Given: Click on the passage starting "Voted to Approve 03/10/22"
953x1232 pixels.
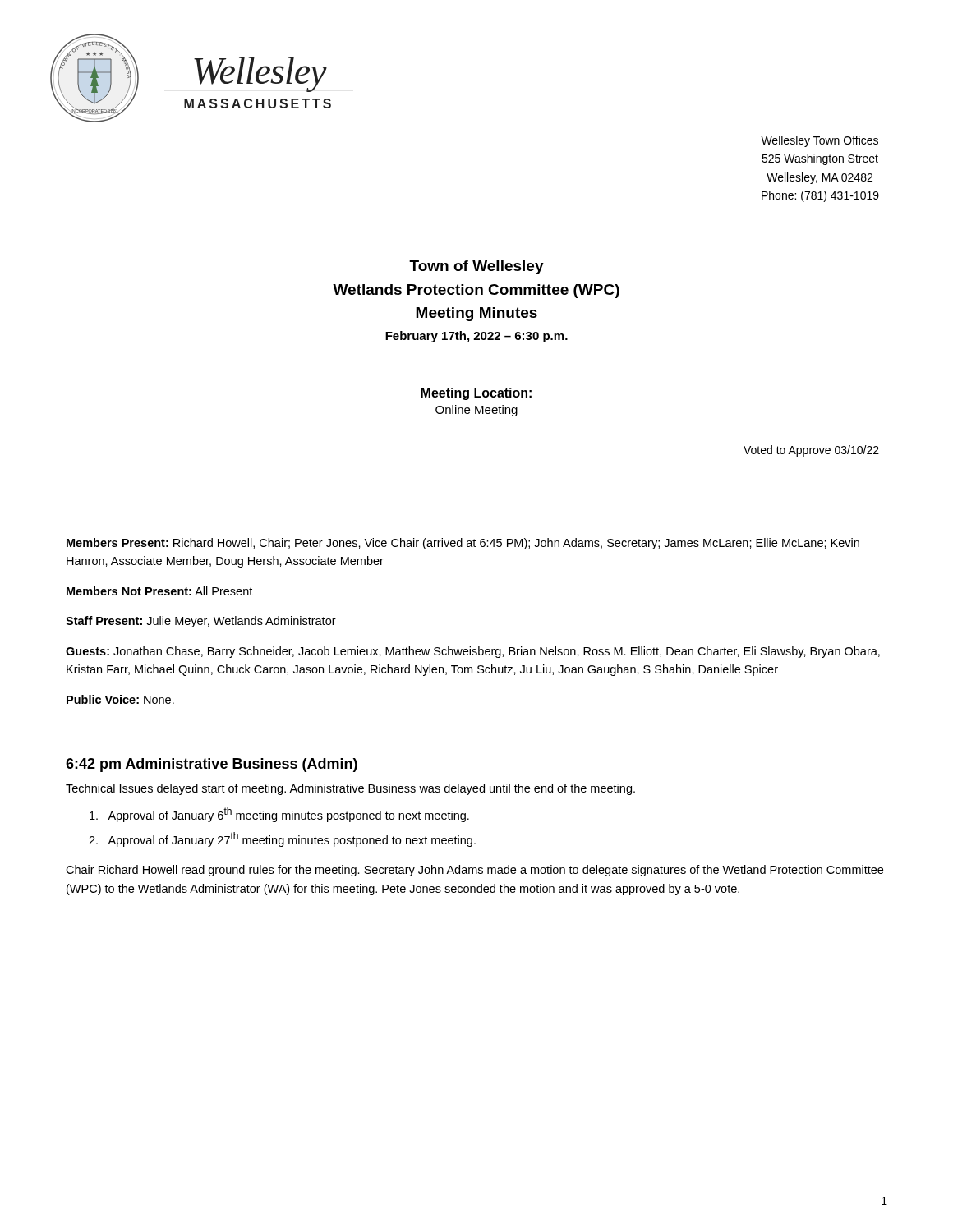Looking at the screenshot, I should click(x=811, y=450).
